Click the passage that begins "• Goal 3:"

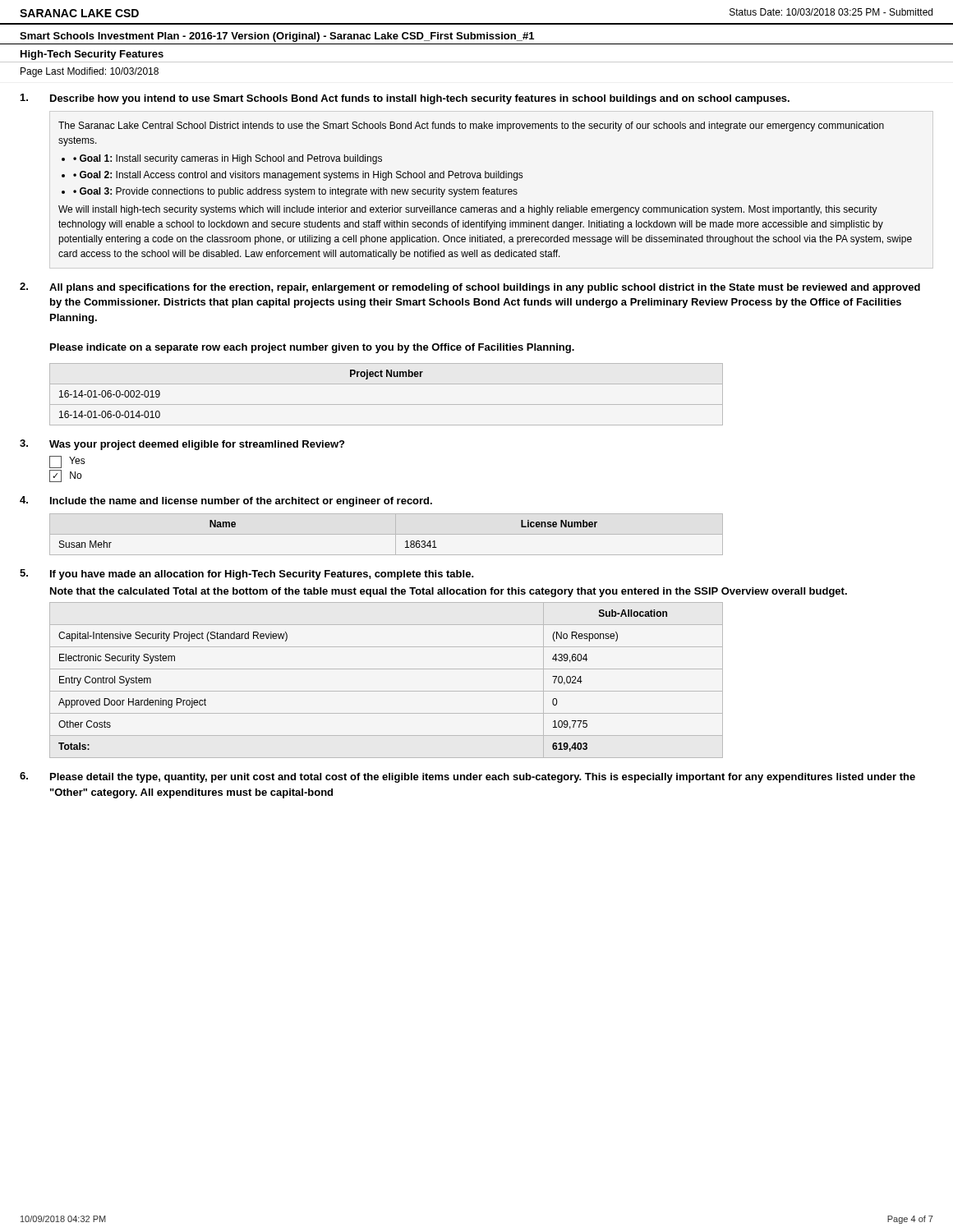tap(295, 192)
